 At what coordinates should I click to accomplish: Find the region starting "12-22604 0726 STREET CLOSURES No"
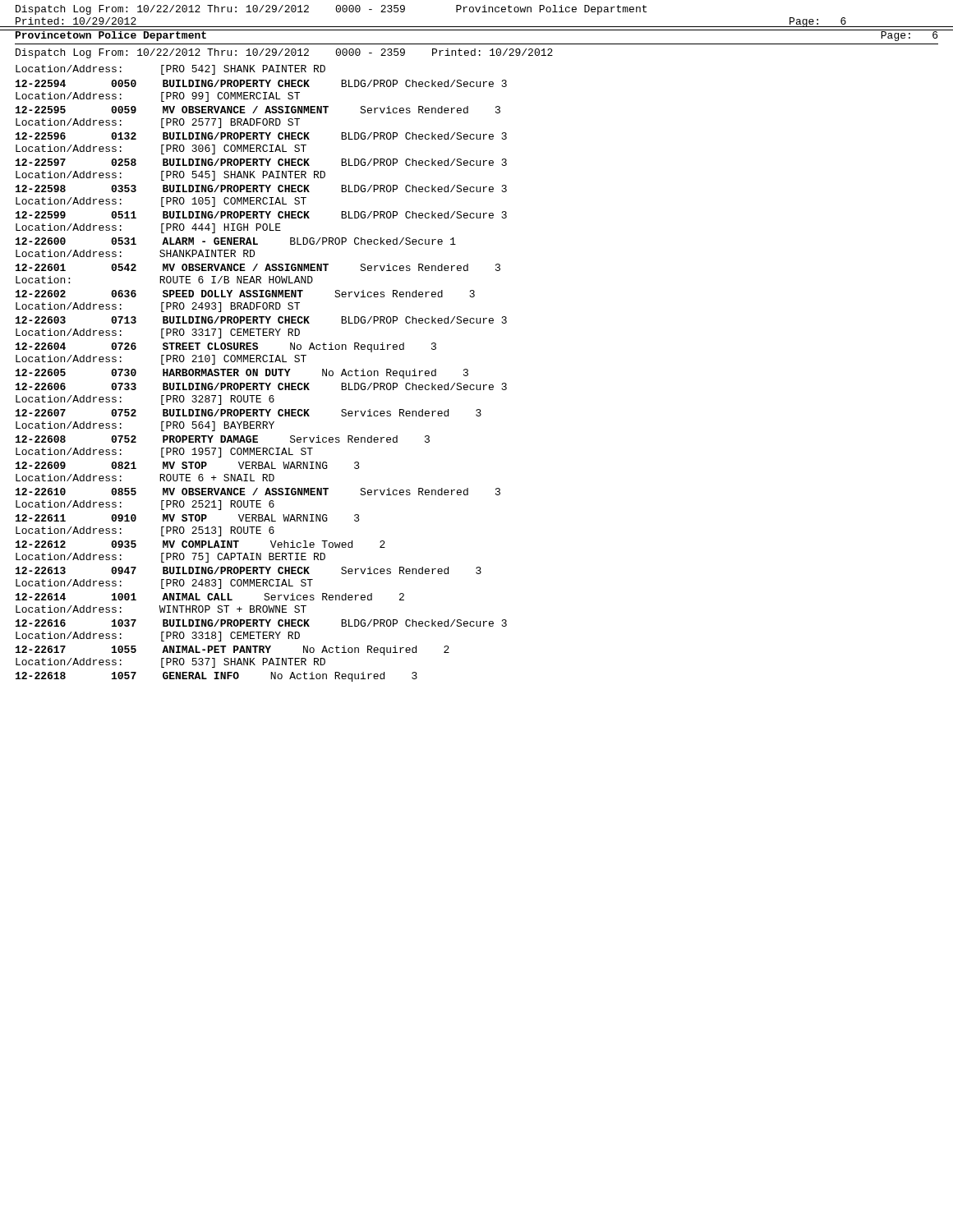[226, 347]
